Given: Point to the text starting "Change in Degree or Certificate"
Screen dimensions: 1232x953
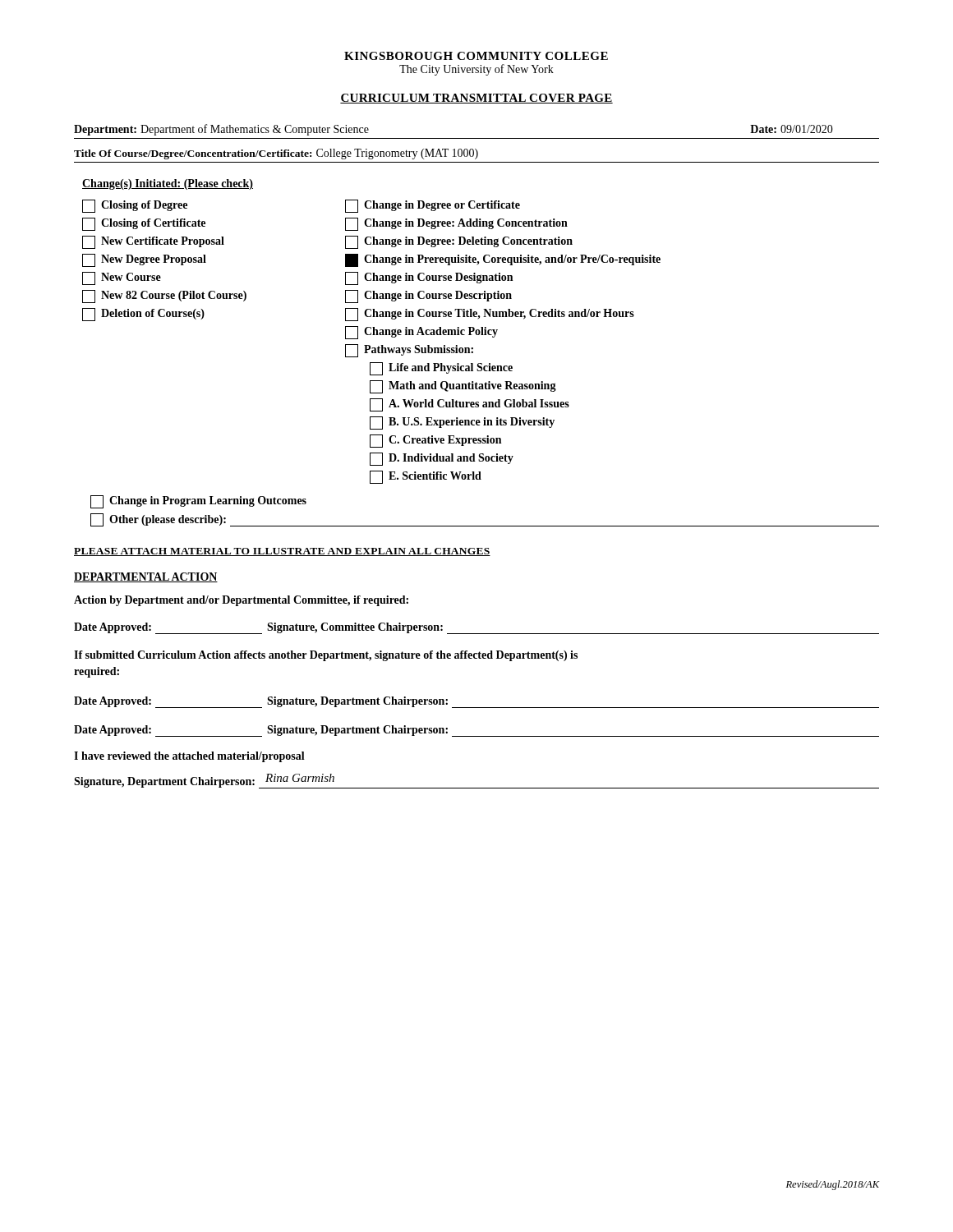Looking at the screenshot, I should 433,206.
